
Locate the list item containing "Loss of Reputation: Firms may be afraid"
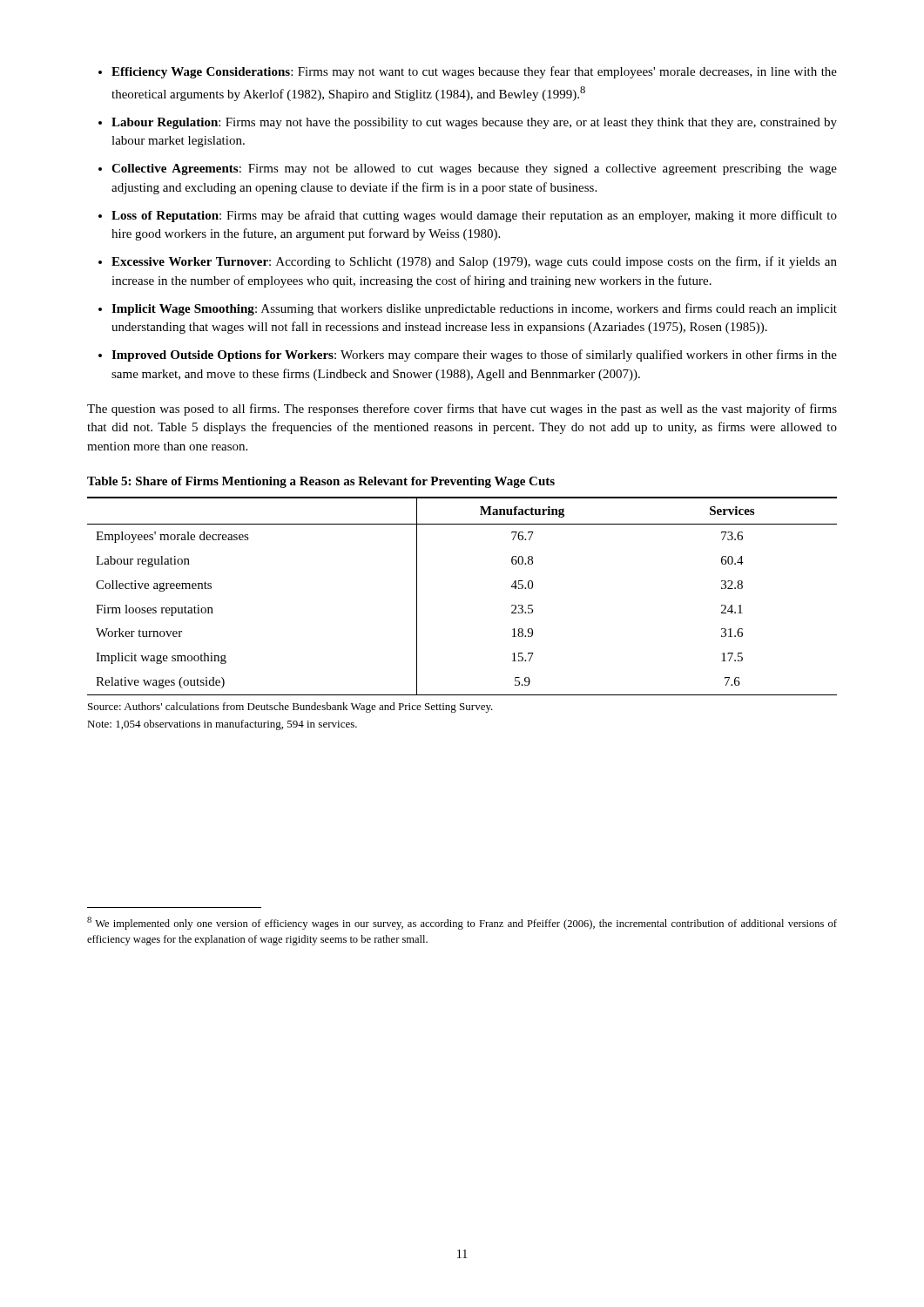tap(474, 224)
